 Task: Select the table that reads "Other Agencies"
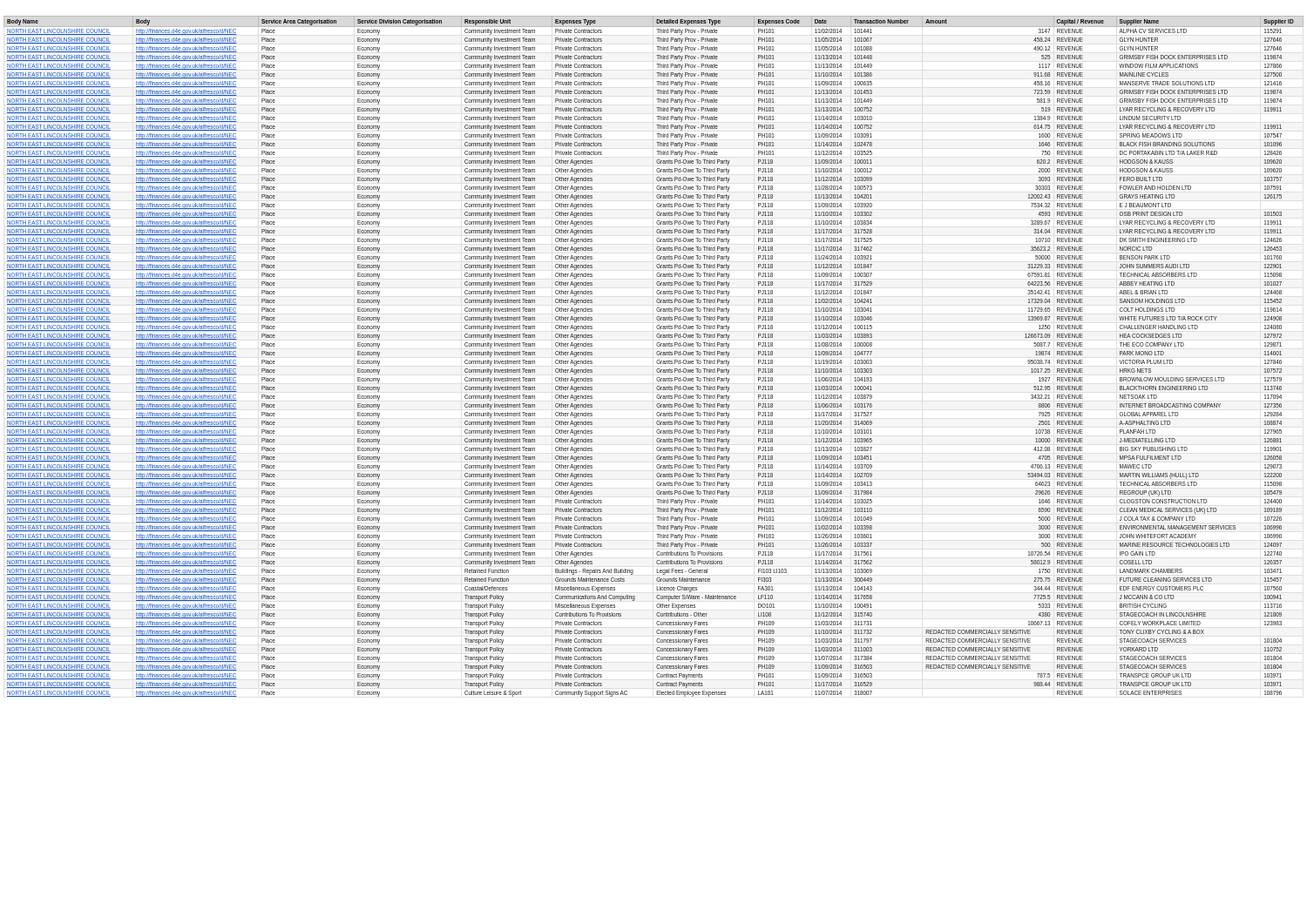654,469
